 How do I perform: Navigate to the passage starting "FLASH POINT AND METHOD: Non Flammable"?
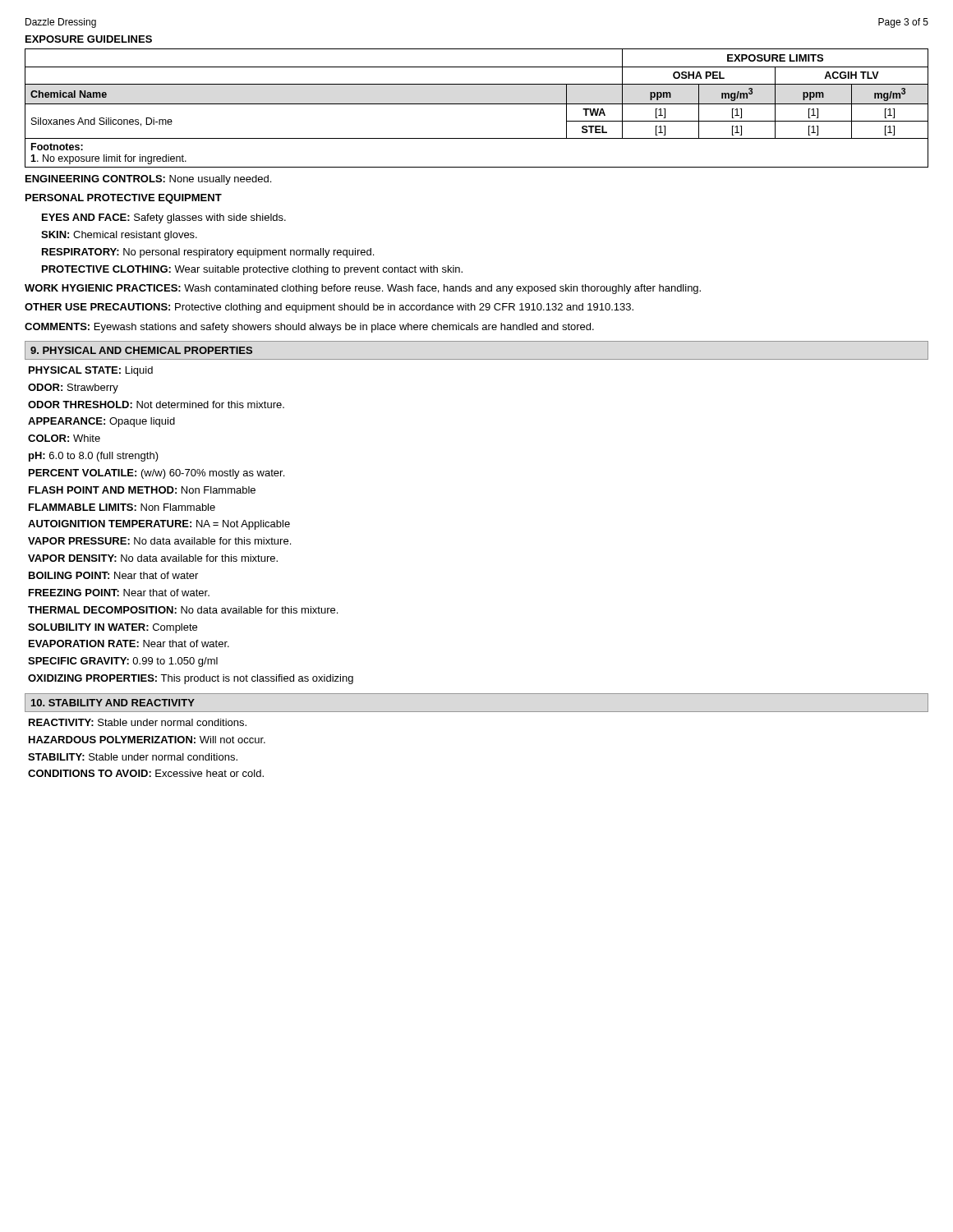tap(142, 490)
